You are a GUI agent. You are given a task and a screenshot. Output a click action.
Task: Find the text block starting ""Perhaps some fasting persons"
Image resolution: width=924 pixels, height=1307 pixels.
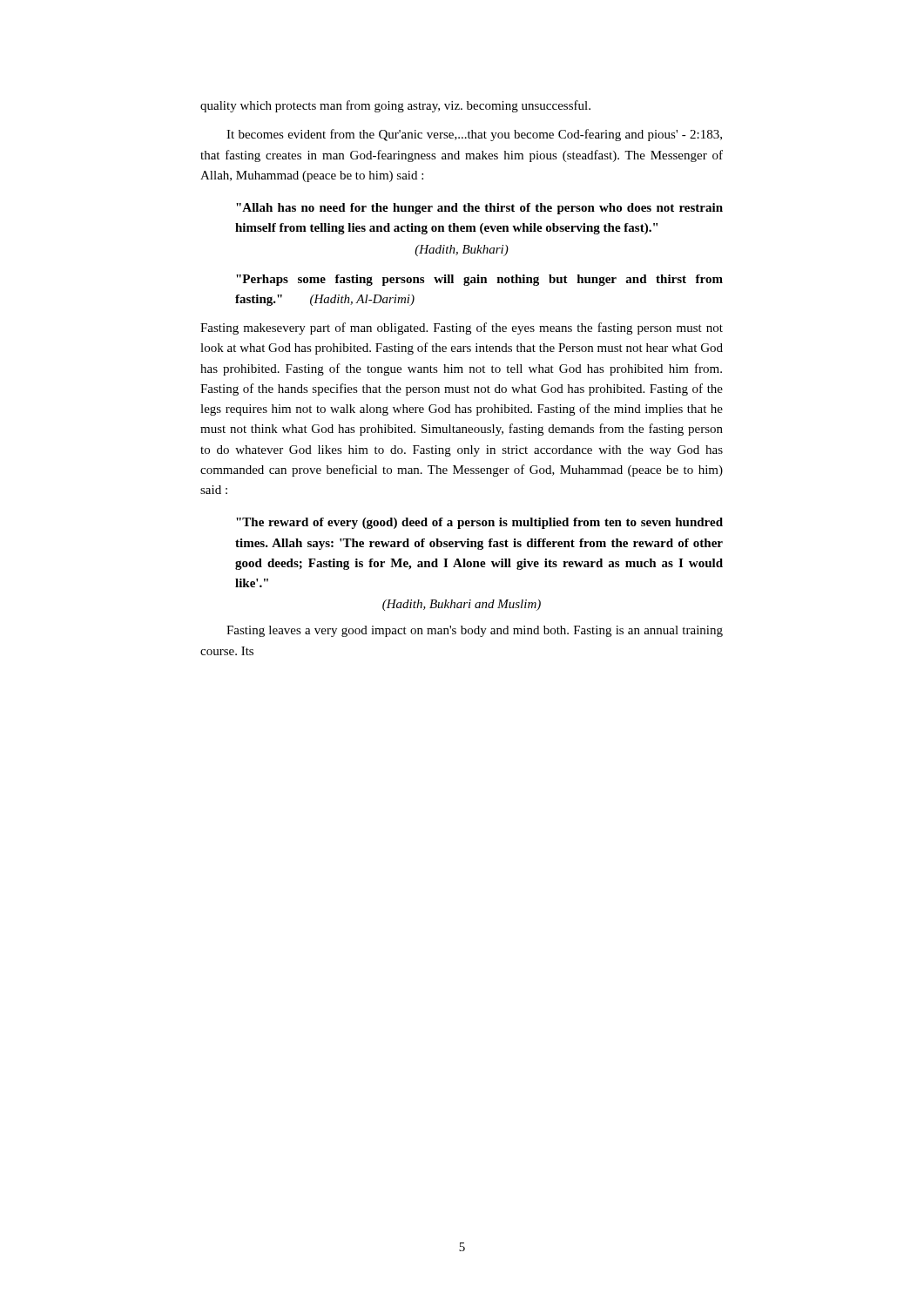[x=479, y=289]
